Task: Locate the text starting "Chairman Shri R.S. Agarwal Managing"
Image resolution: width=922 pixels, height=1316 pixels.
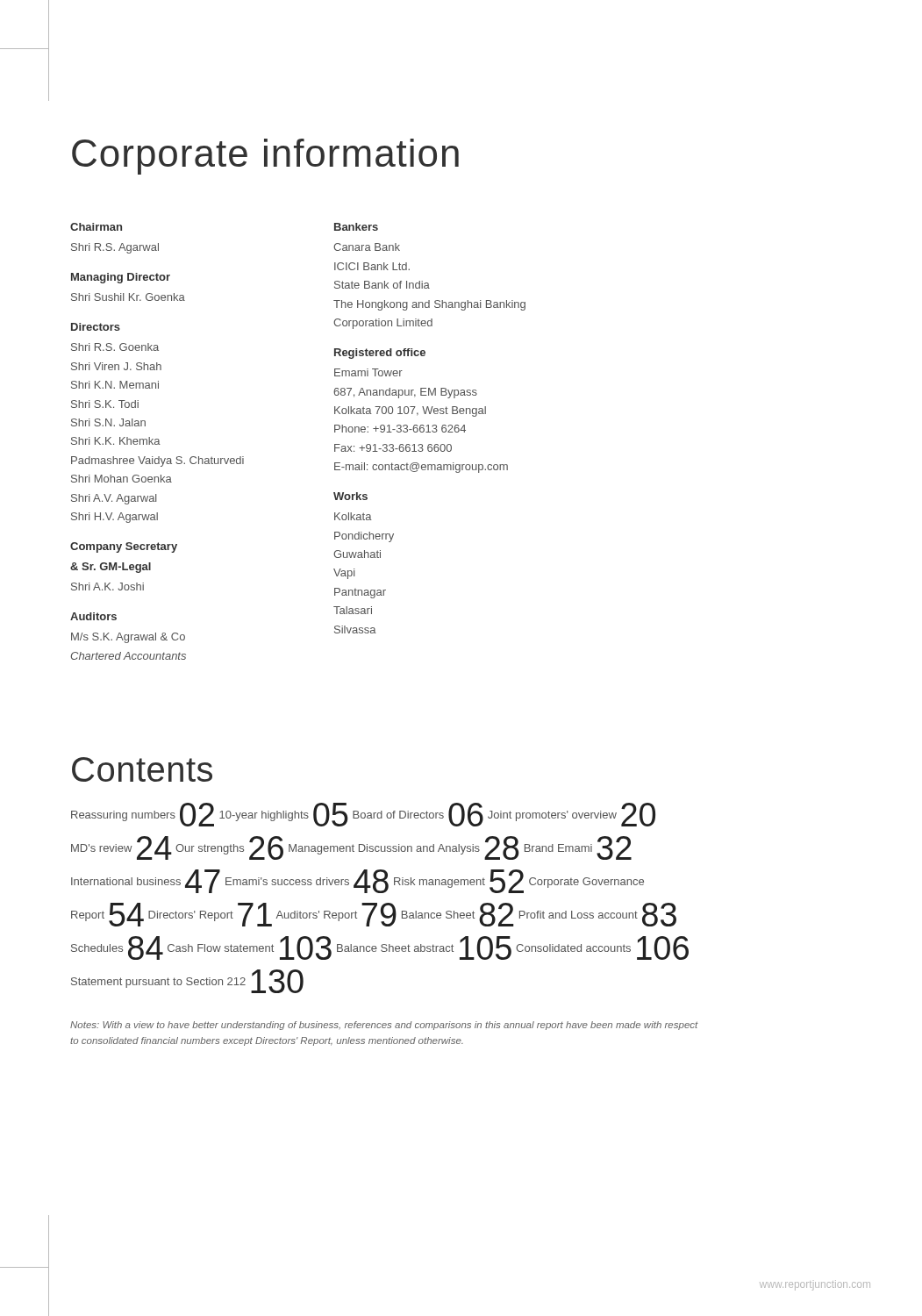Action: tap(96, 227)
